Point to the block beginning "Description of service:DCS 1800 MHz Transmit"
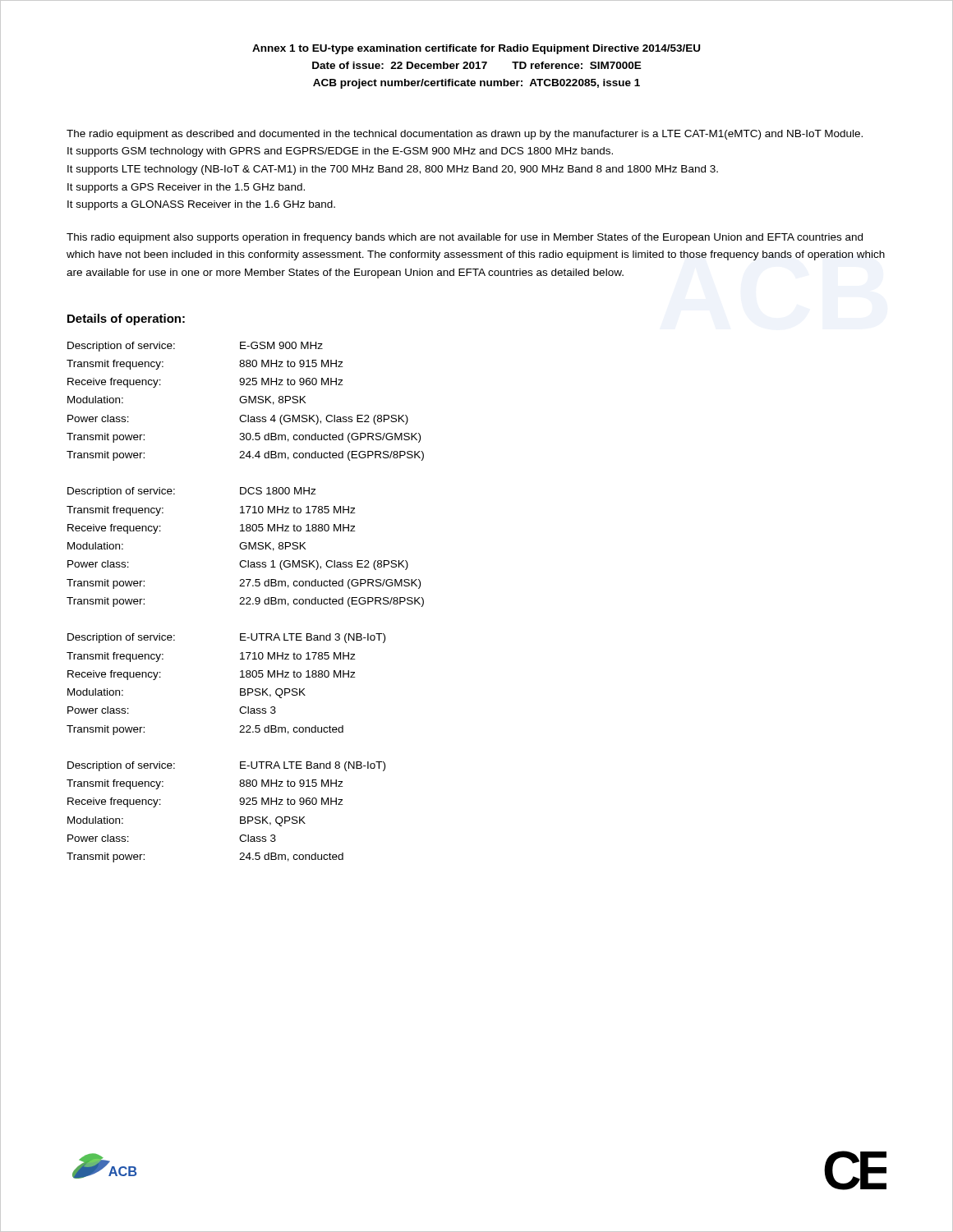Screen dimensions: 1232x953 [x=245, y=547]
